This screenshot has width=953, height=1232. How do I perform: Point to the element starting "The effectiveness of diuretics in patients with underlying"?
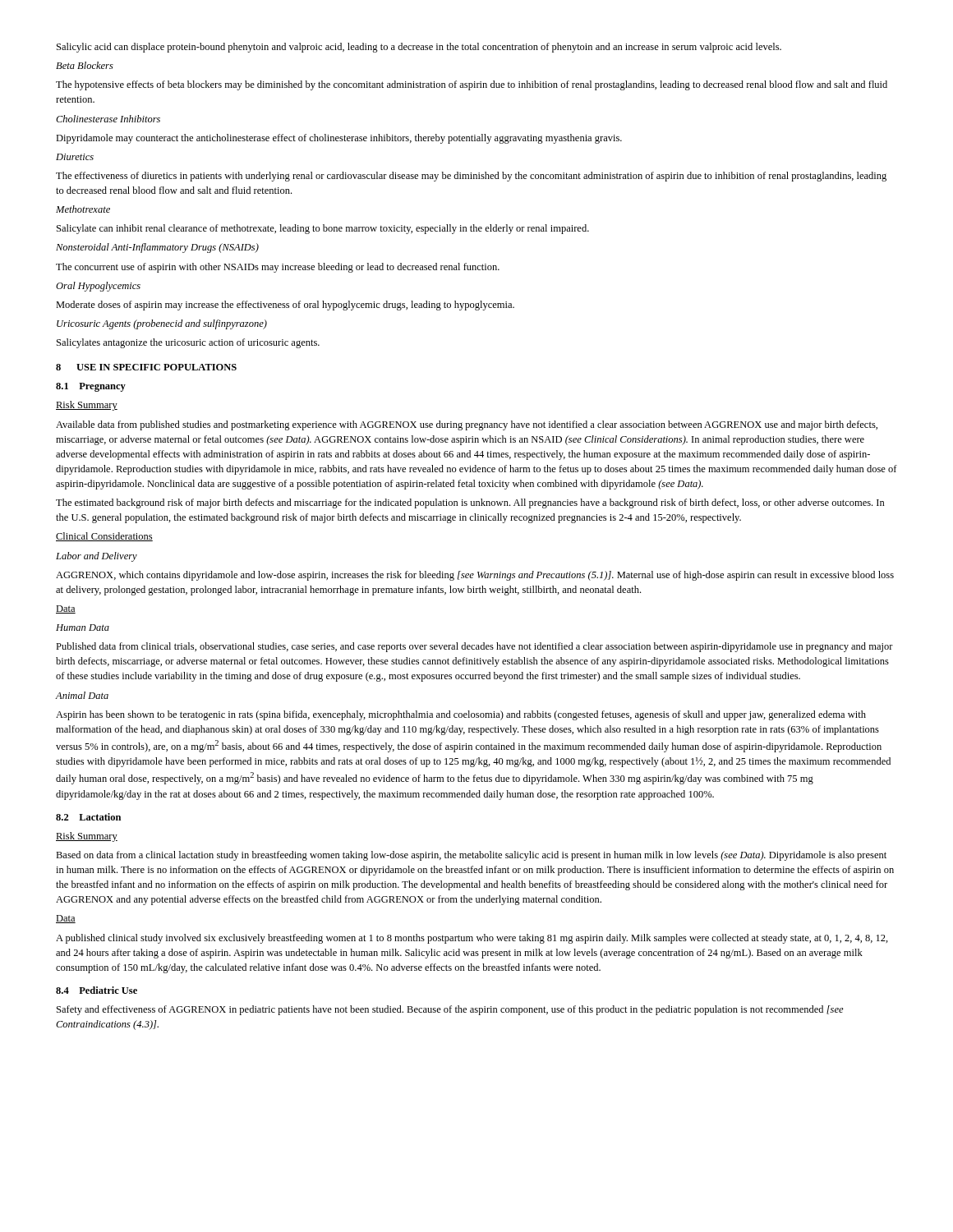coord(476,183)
